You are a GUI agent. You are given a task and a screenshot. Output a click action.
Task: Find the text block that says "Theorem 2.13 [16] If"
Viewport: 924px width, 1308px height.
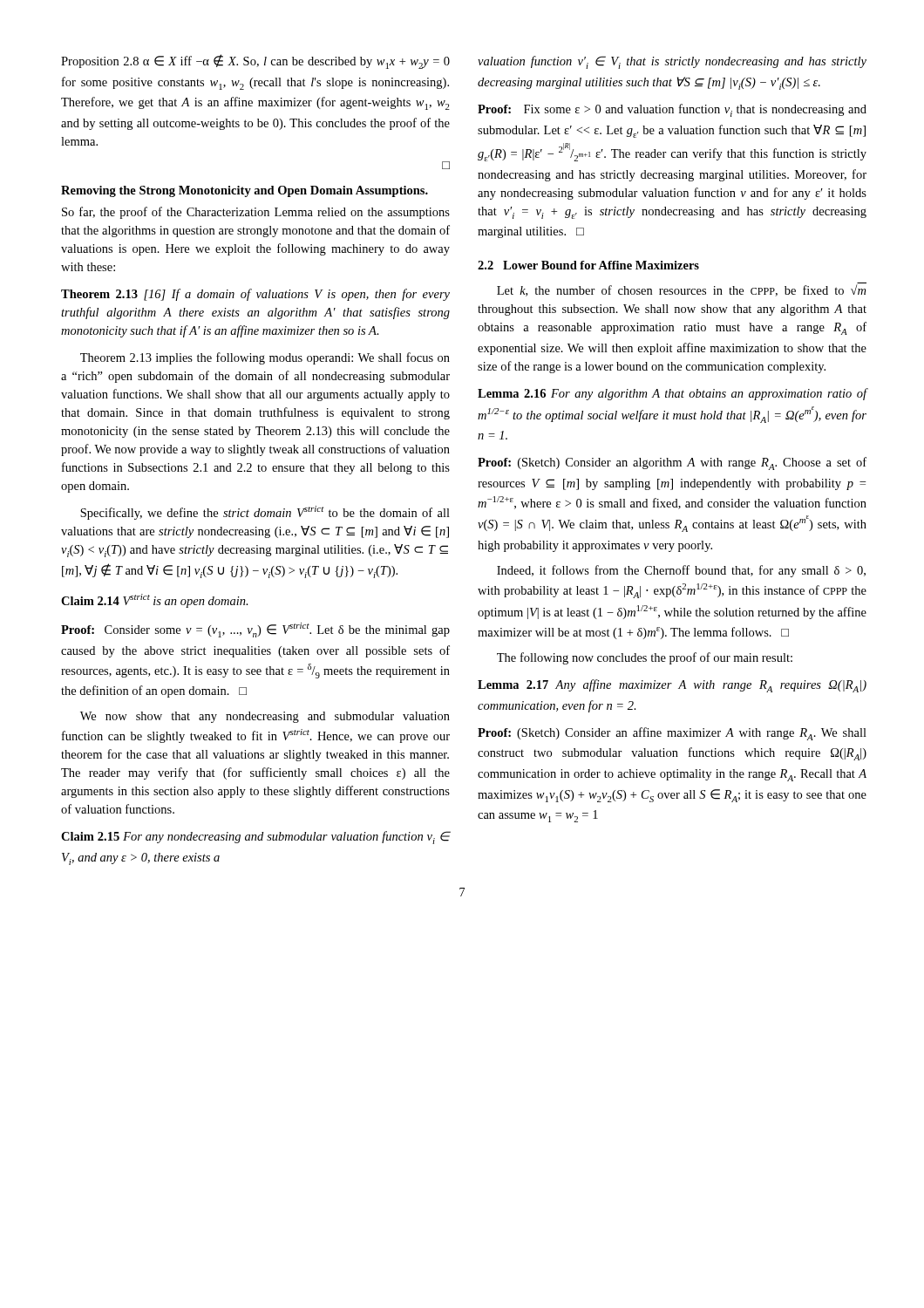(255, 313)
